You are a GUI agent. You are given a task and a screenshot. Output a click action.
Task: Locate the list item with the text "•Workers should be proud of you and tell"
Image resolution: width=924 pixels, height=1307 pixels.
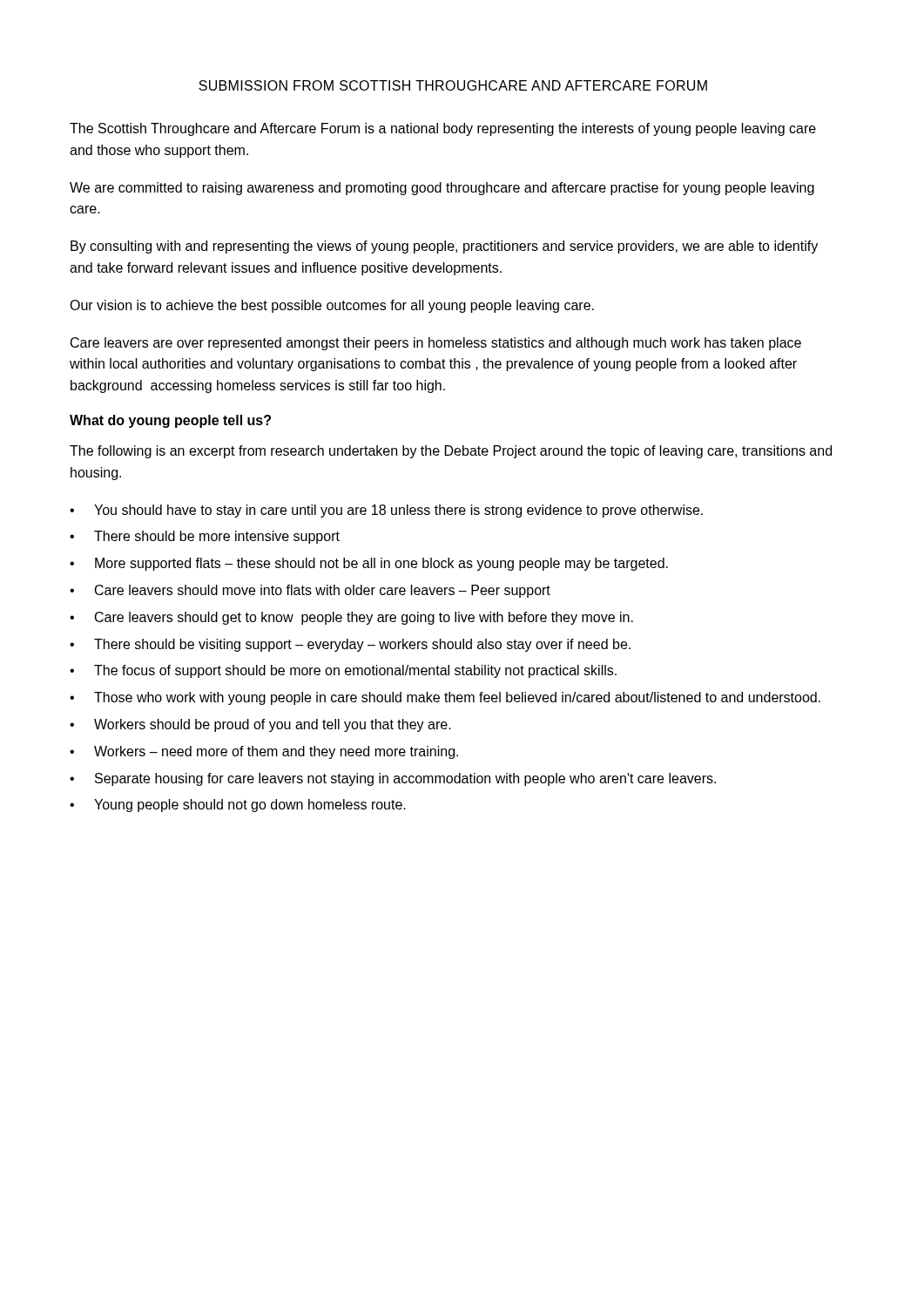pyautogui.click(x=453, y=725)
